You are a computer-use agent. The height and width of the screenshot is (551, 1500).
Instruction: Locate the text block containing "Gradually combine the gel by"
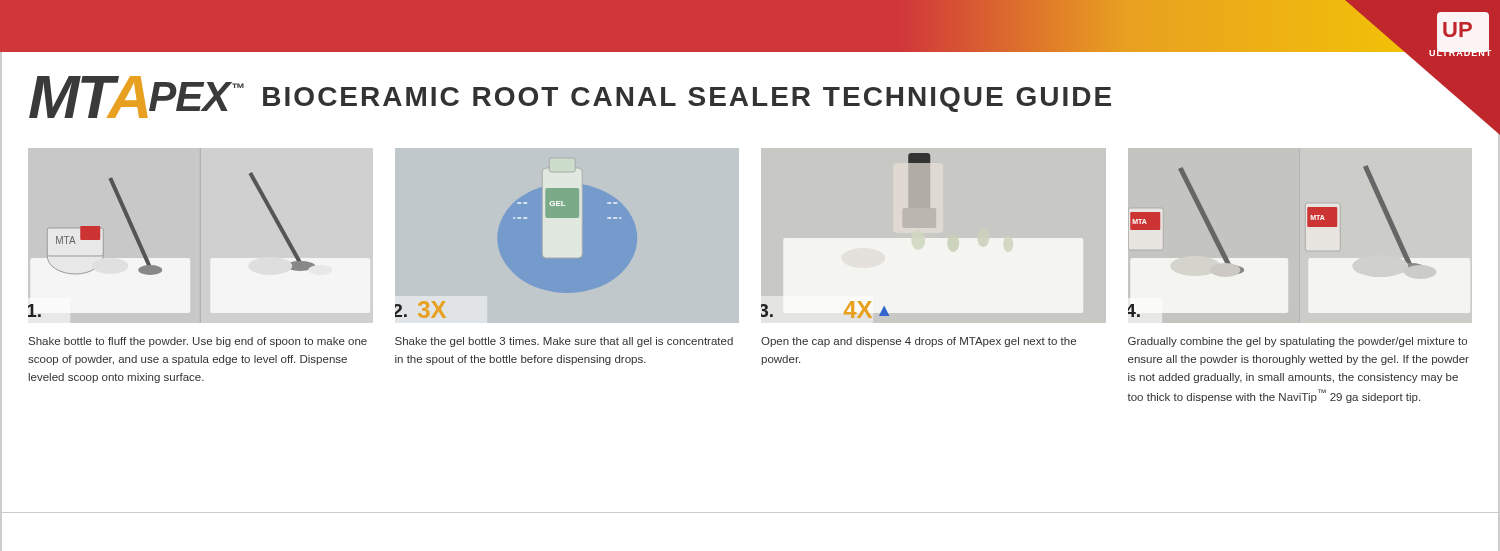click(x=1298, y=369)
